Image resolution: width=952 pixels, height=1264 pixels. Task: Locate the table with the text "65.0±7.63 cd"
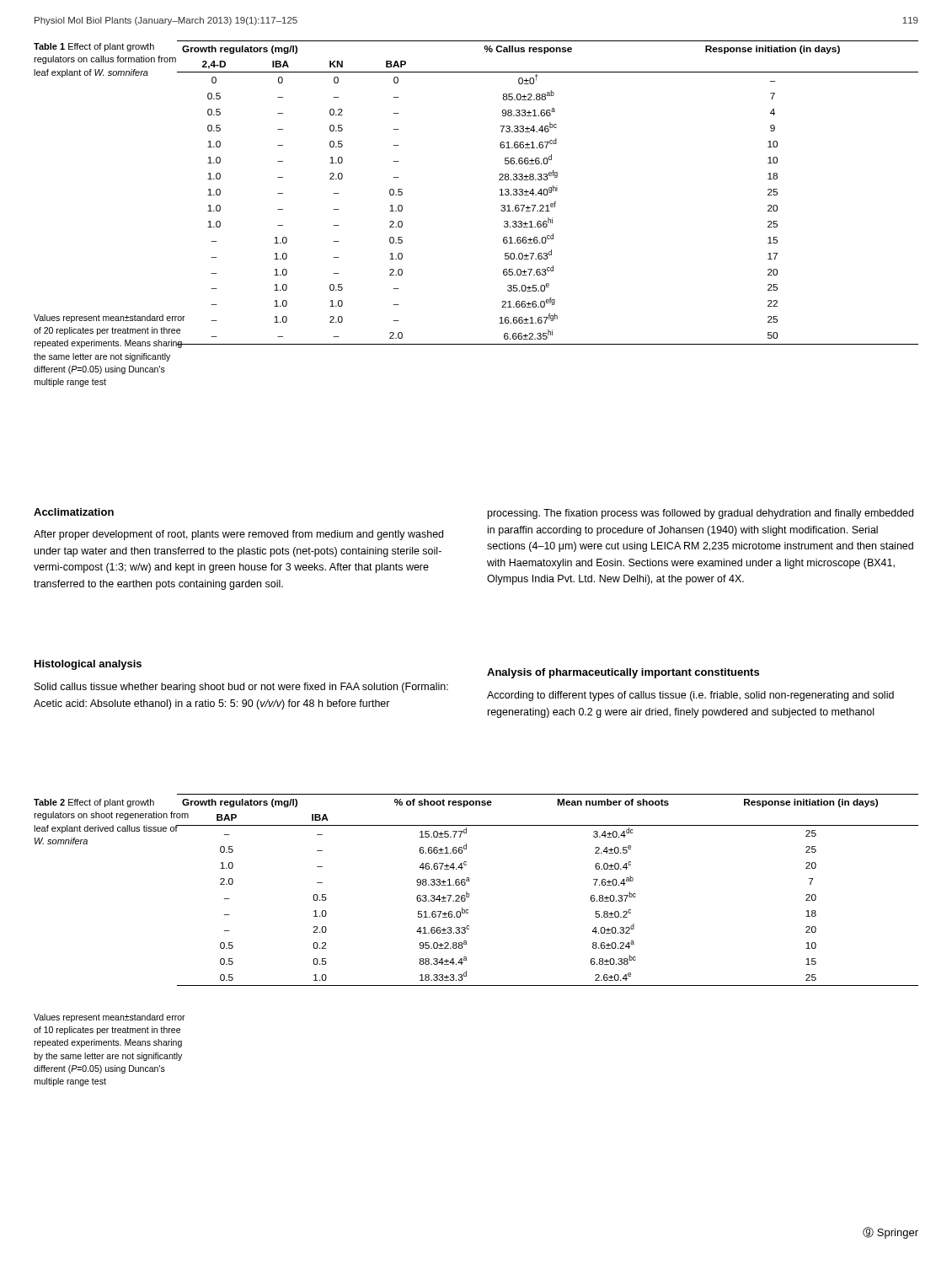548,192
